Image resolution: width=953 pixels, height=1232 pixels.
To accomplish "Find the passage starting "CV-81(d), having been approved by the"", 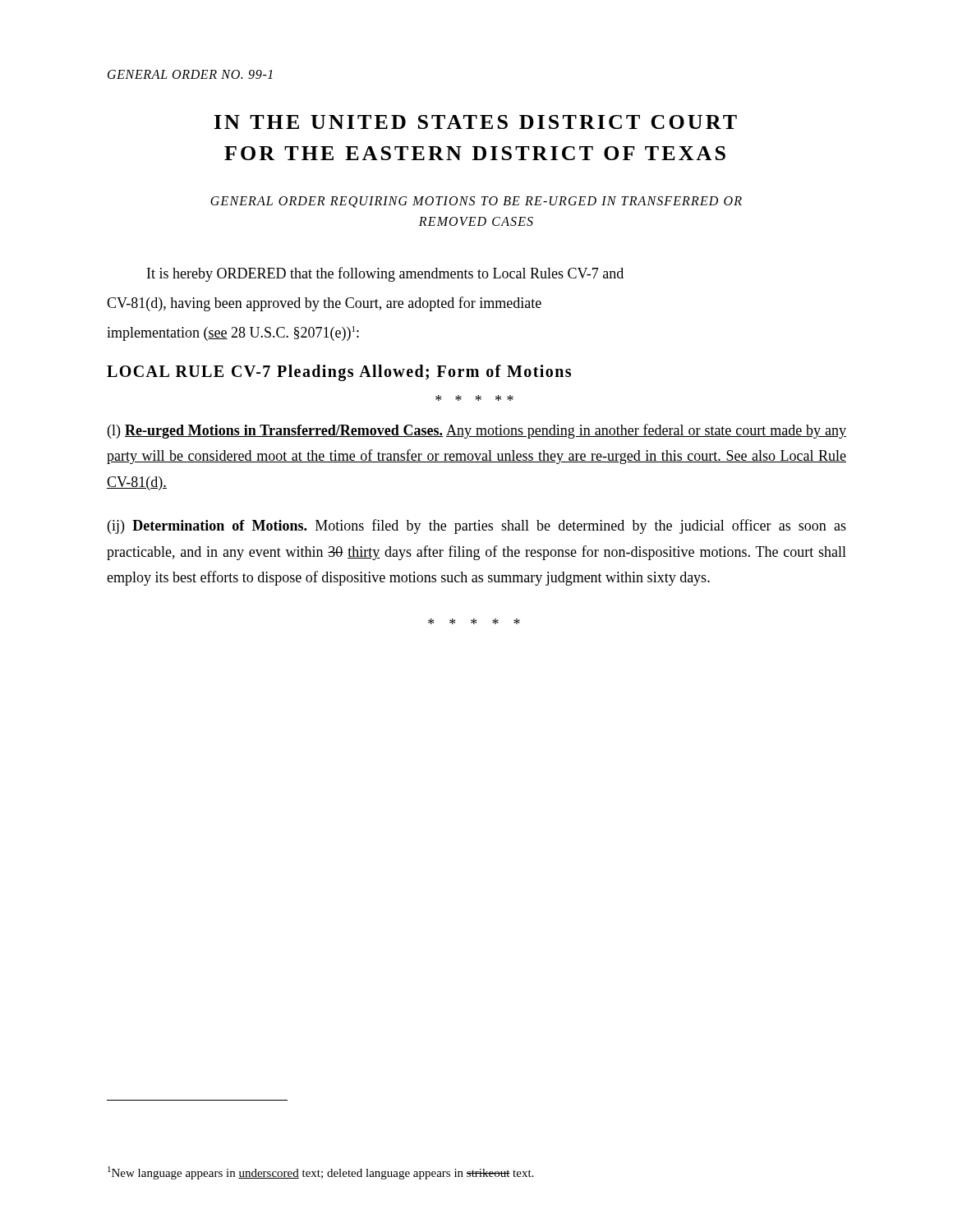I will [324, 303].
